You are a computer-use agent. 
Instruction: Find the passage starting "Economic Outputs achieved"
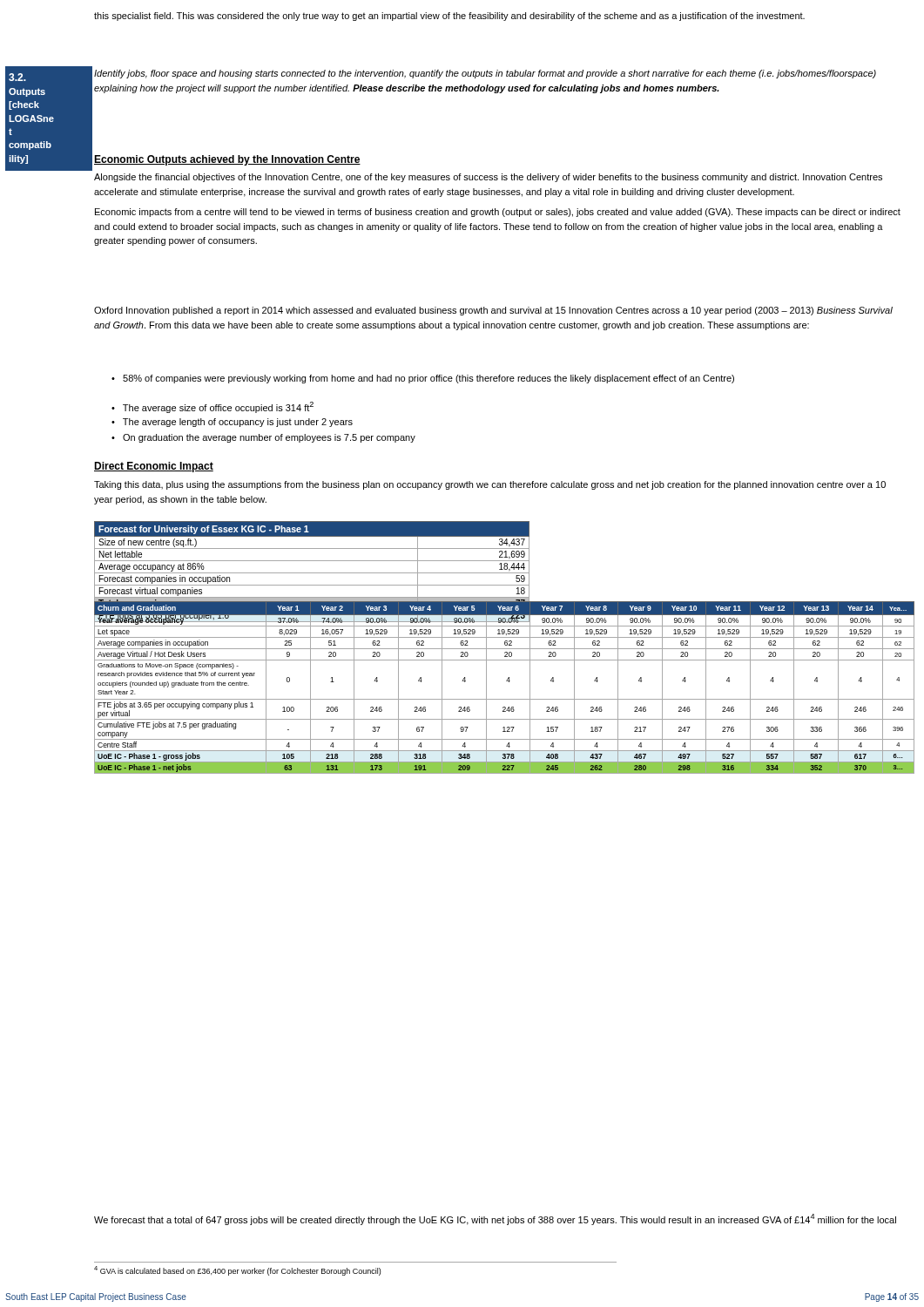click(x=227, y=159)
